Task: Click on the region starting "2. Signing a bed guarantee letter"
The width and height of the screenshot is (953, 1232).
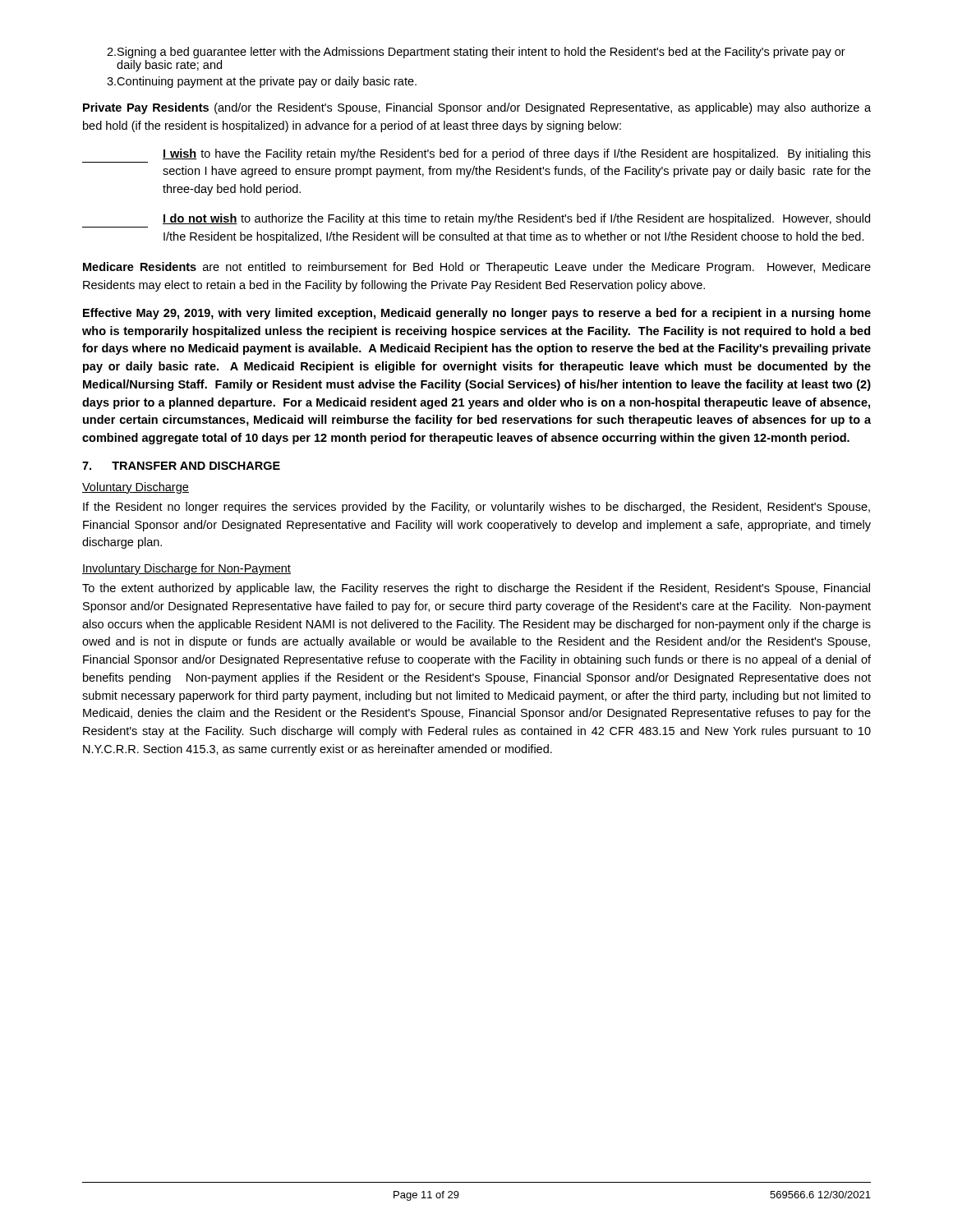Action: click(476, 58)
